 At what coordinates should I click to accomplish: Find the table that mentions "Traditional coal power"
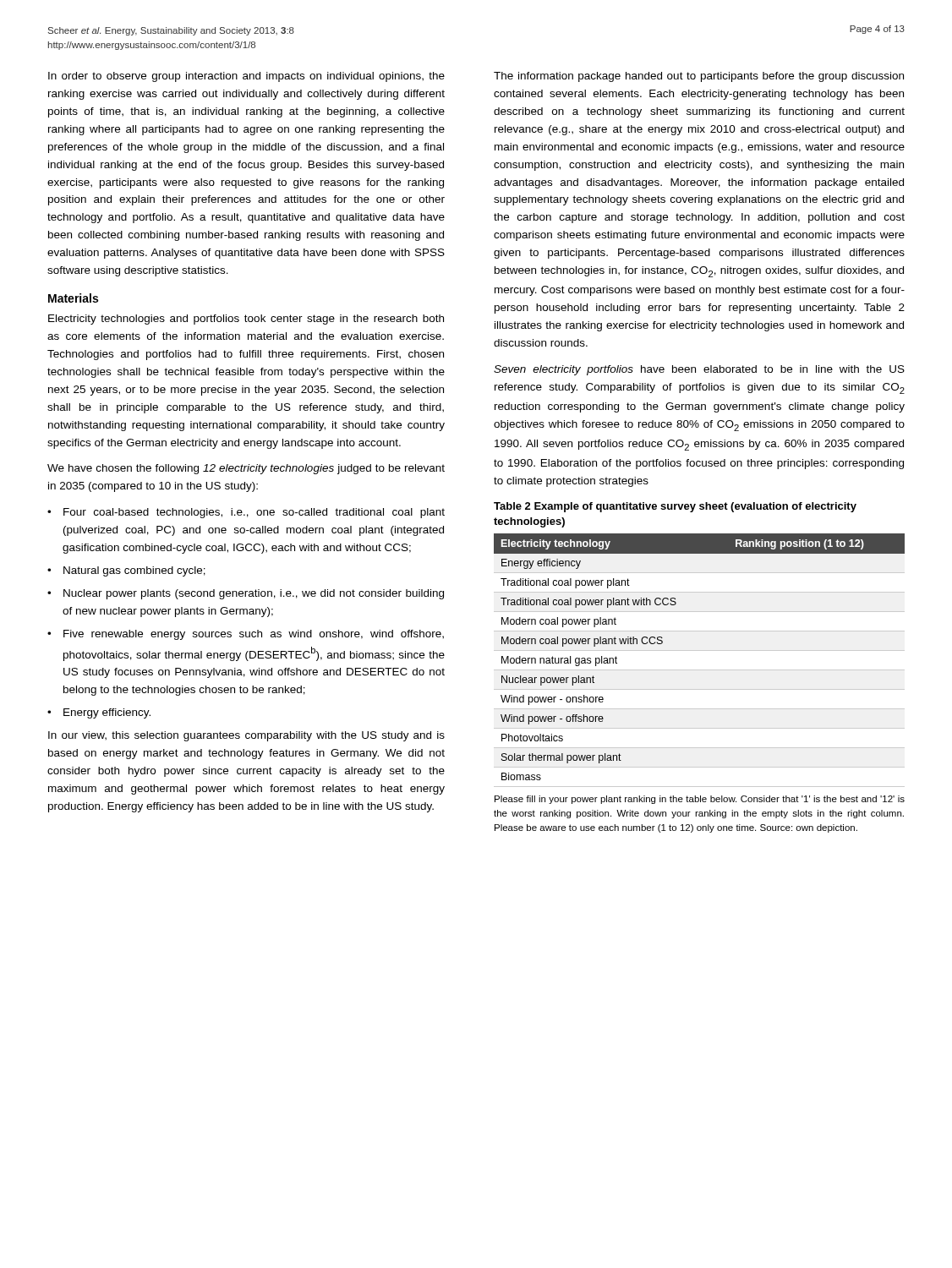click(x=699, y=661)
